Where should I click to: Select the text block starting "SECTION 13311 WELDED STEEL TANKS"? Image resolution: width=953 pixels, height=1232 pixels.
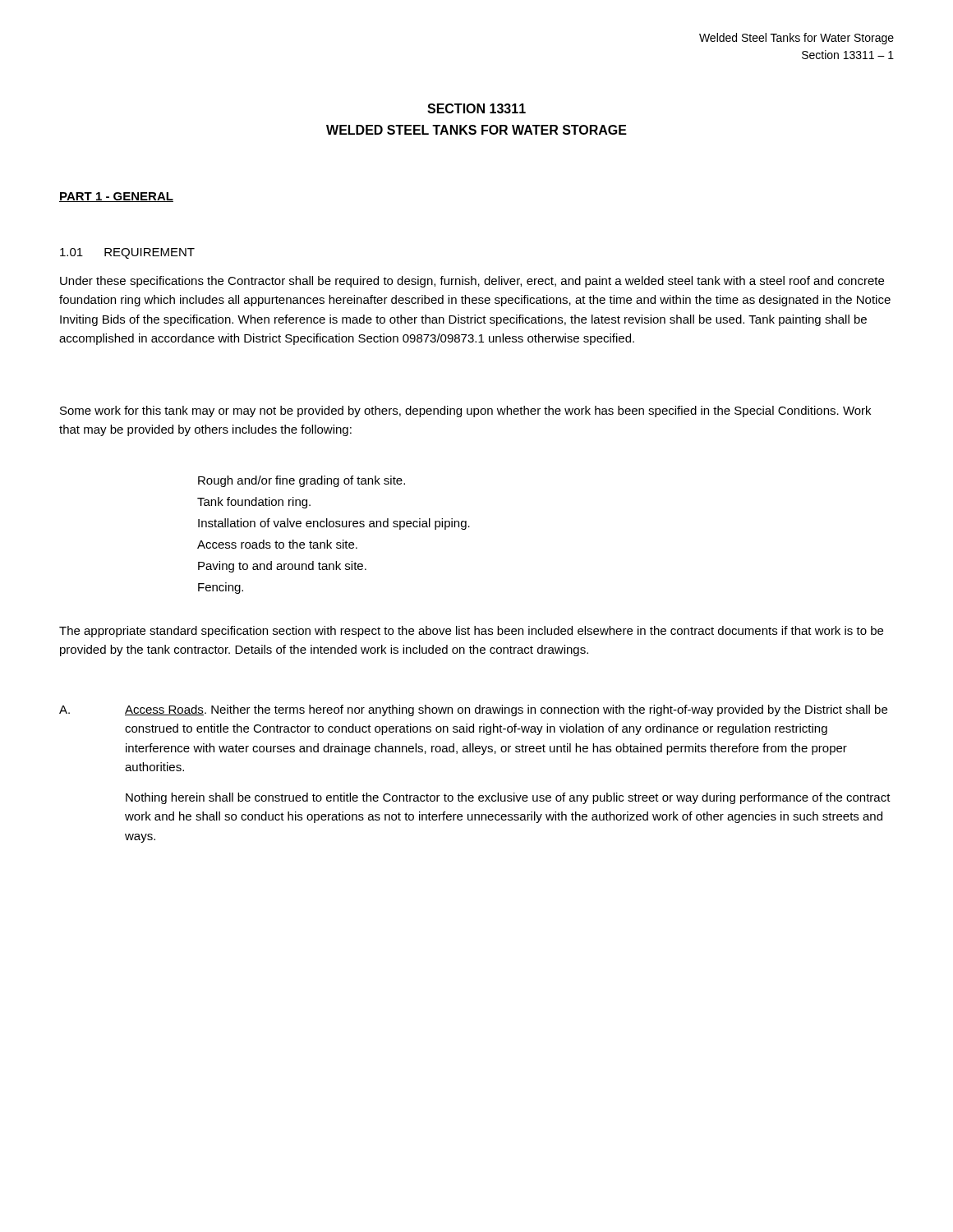coord(476,120)
